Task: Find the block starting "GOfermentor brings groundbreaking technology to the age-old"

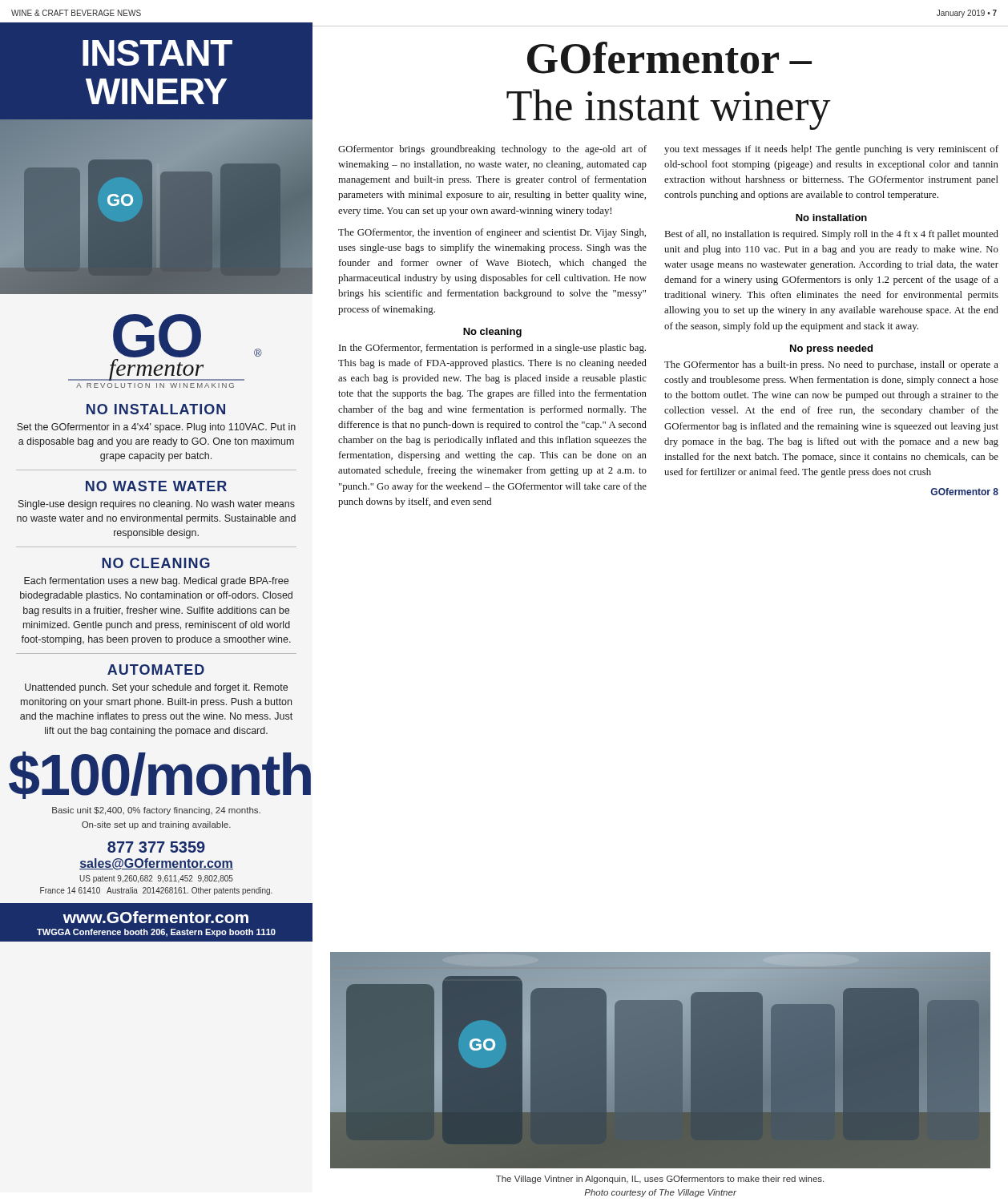Action: tap(492, 180)
